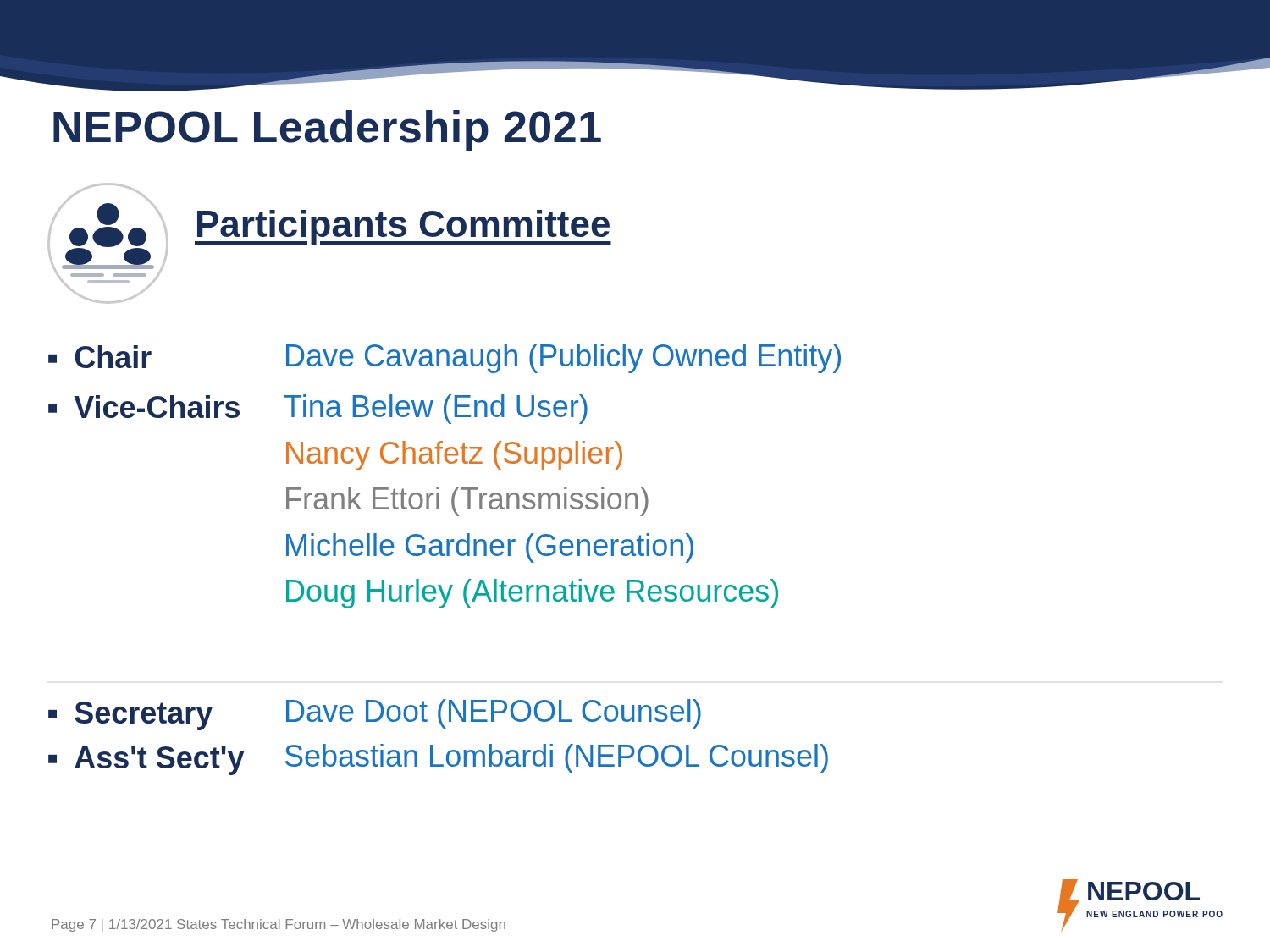Click on the text block starting "Participants Committee"
Viewport: 1270px width, 952px height.
[x=403, y=224]
